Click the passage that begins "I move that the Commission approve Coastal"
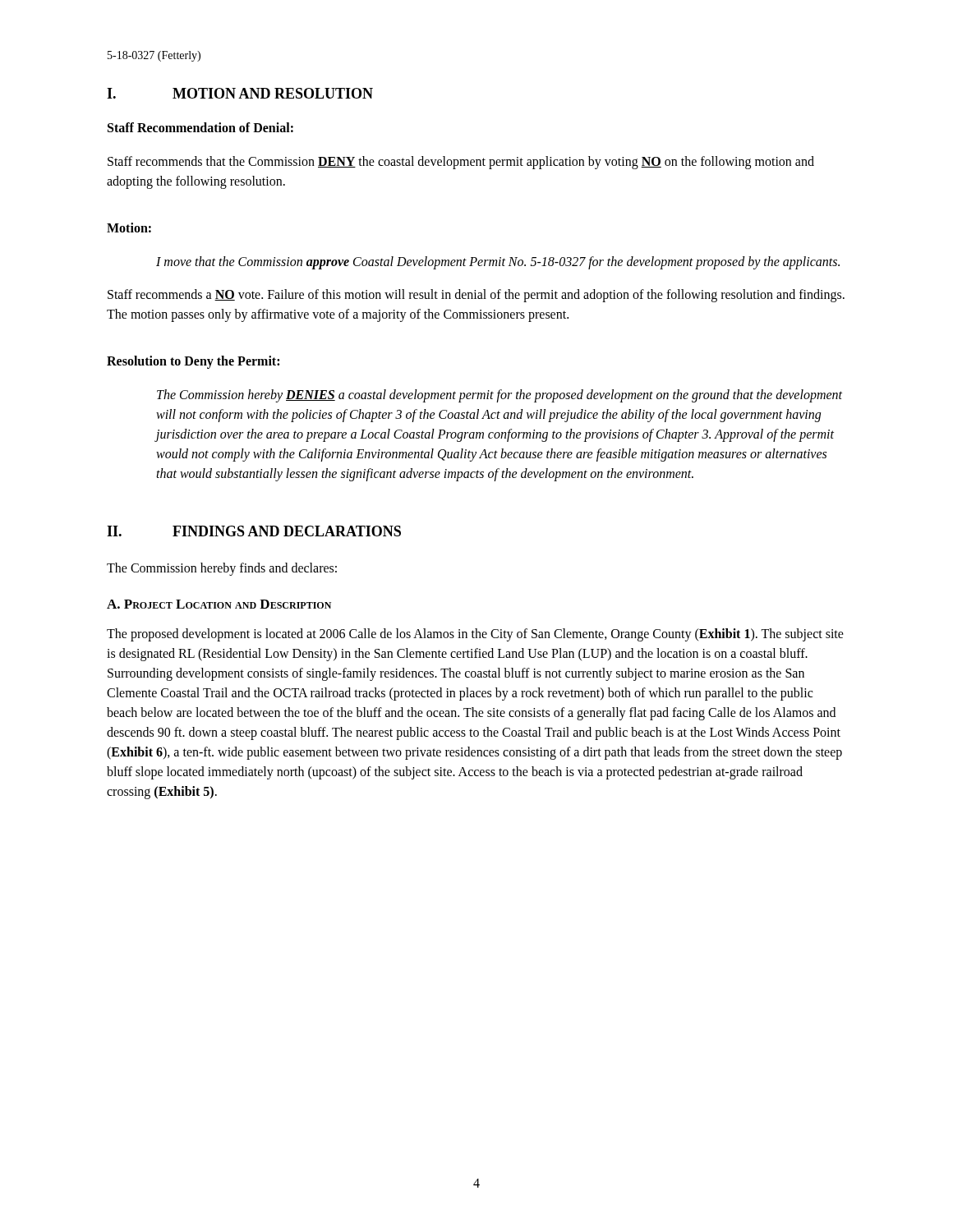Screen dimensions: 1232x953 tap(498, 262)
